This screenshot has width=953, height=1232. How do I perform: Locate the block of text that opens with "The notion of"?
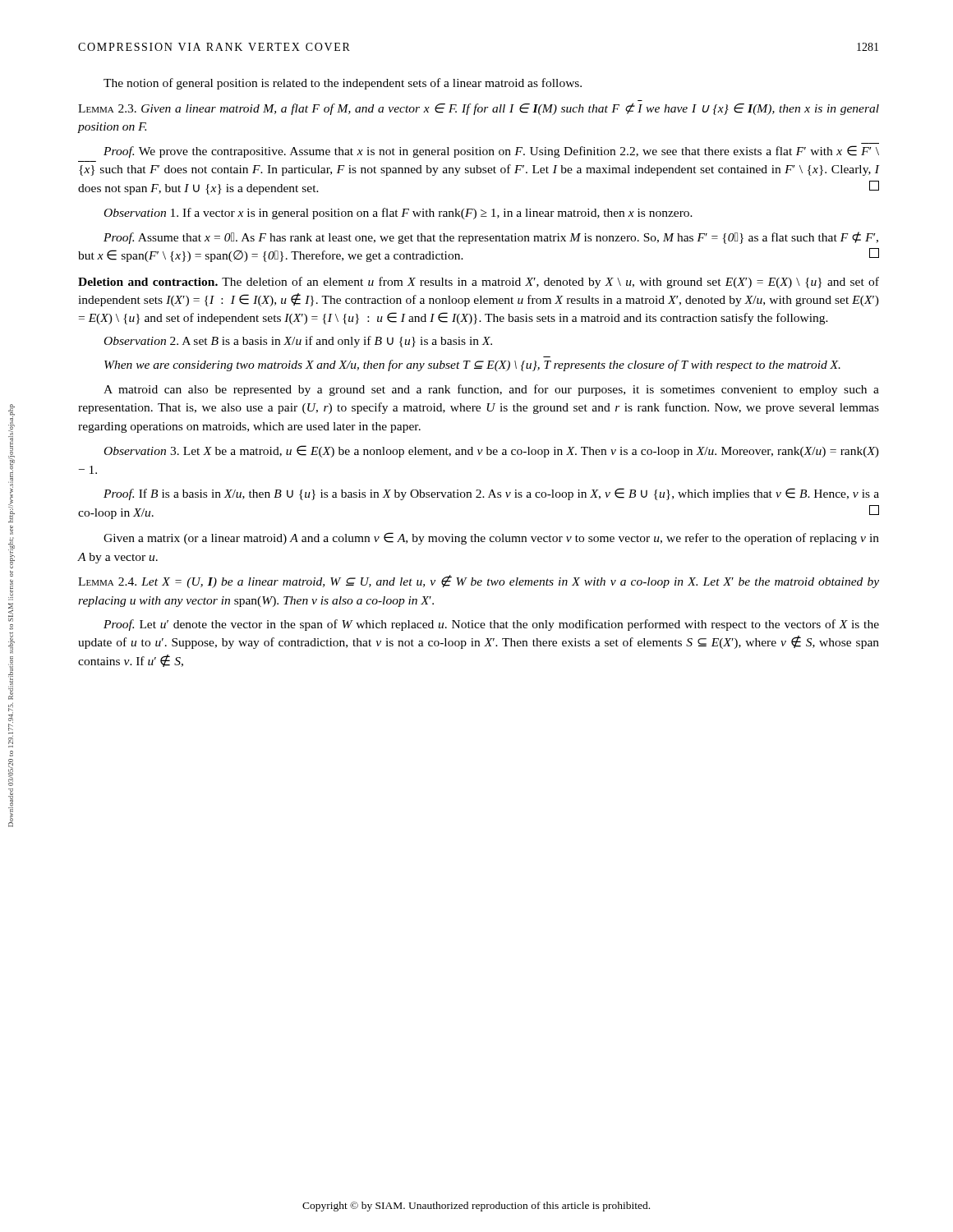coord(343,83)
